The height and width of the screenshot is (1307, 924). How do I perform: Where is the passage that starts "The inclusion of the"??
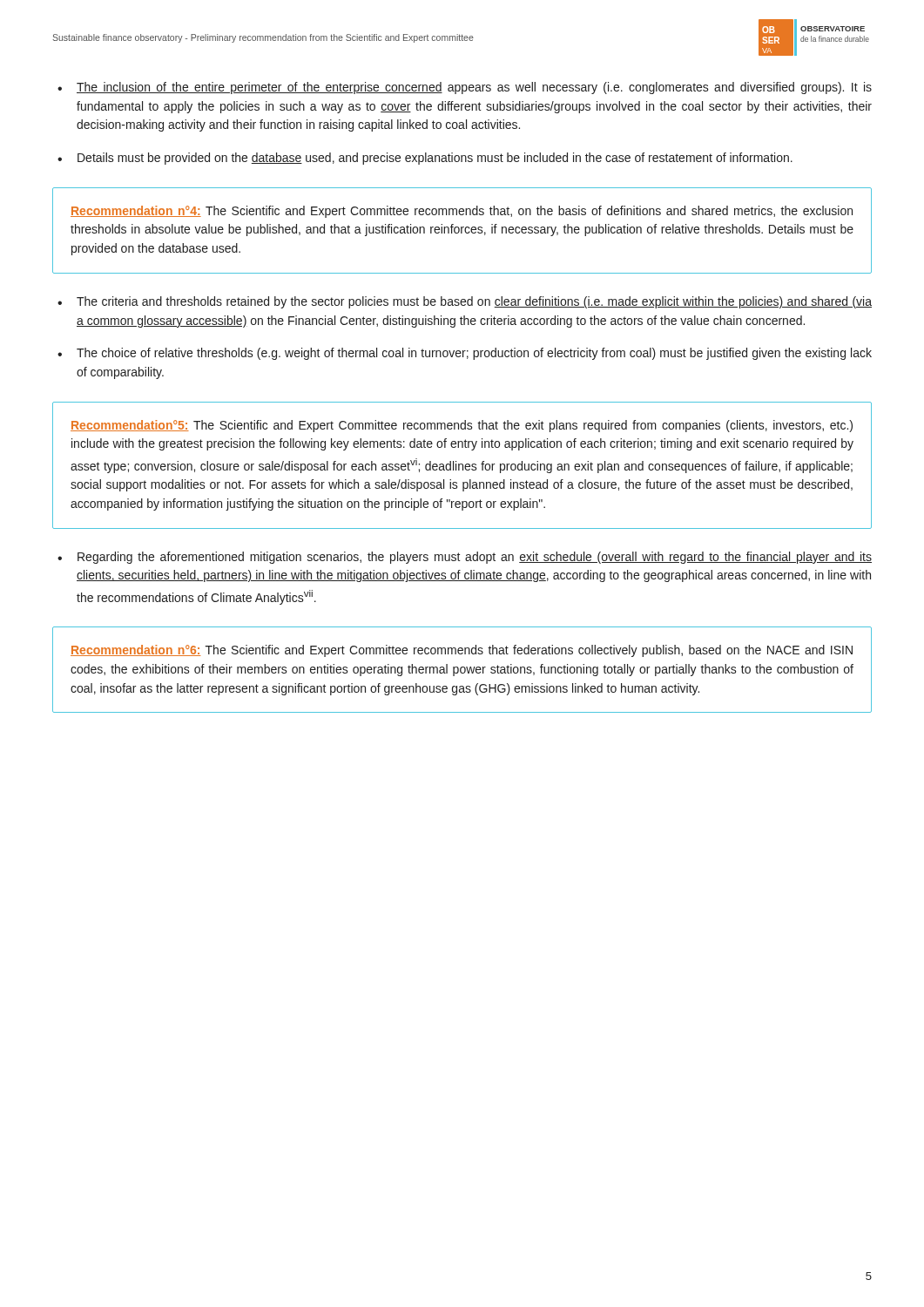pyautogui.click(x=474, y=106)
